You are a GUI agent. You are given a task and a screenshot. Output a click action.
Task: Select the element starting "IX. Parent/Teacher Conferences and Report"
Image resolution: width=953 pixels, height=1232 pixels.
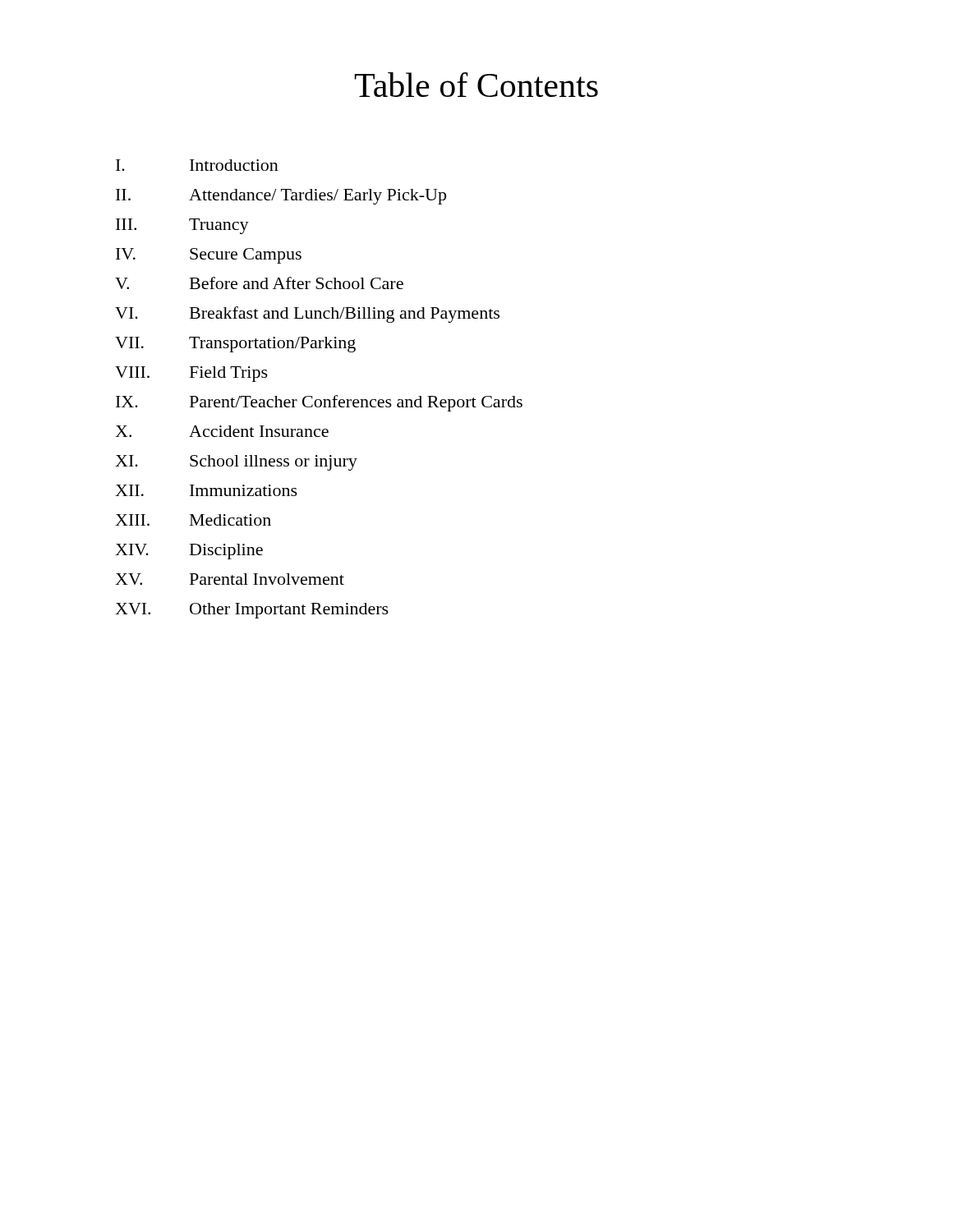click(319, 402)
